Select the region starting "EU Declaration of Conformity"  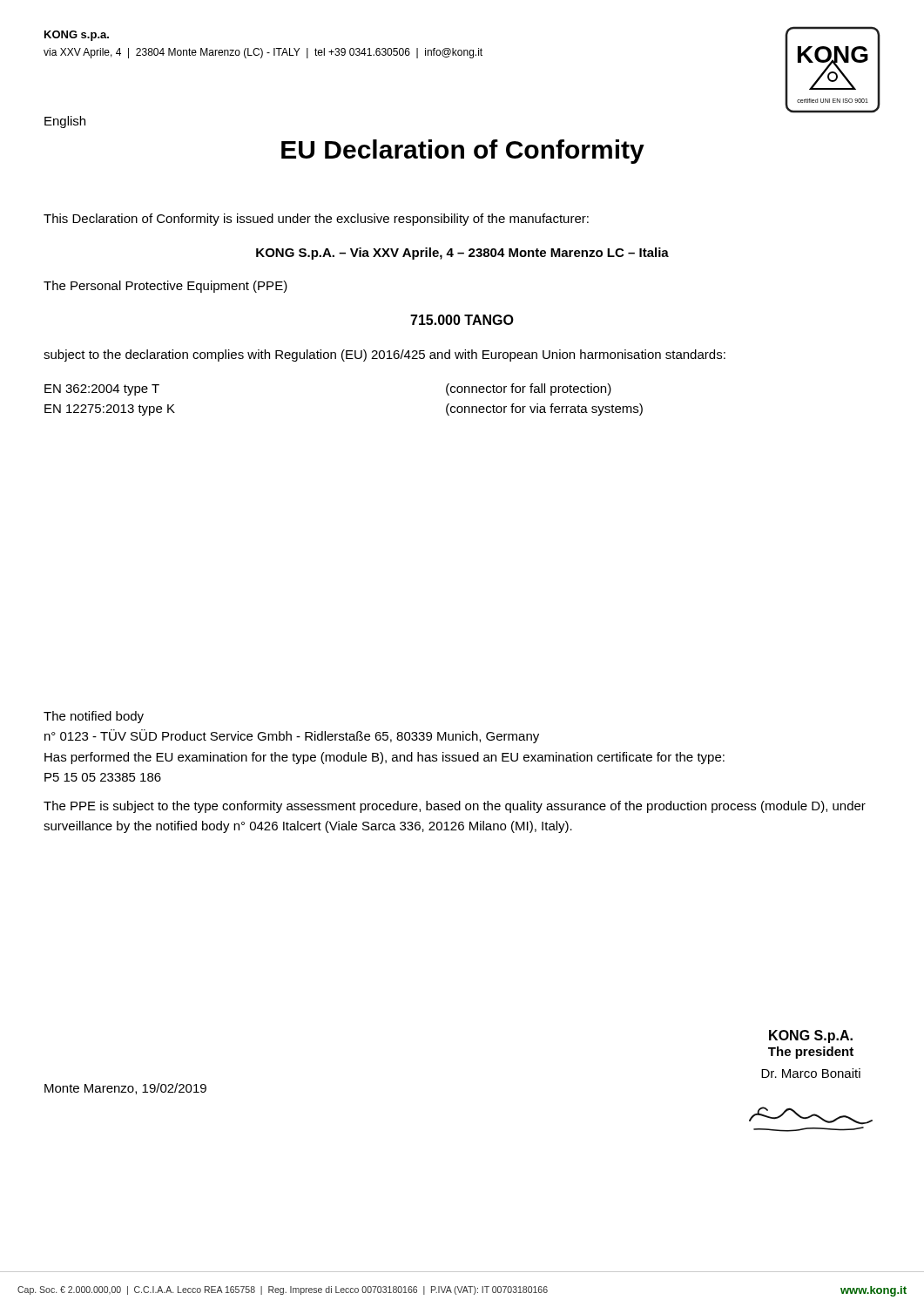point(462,149)
